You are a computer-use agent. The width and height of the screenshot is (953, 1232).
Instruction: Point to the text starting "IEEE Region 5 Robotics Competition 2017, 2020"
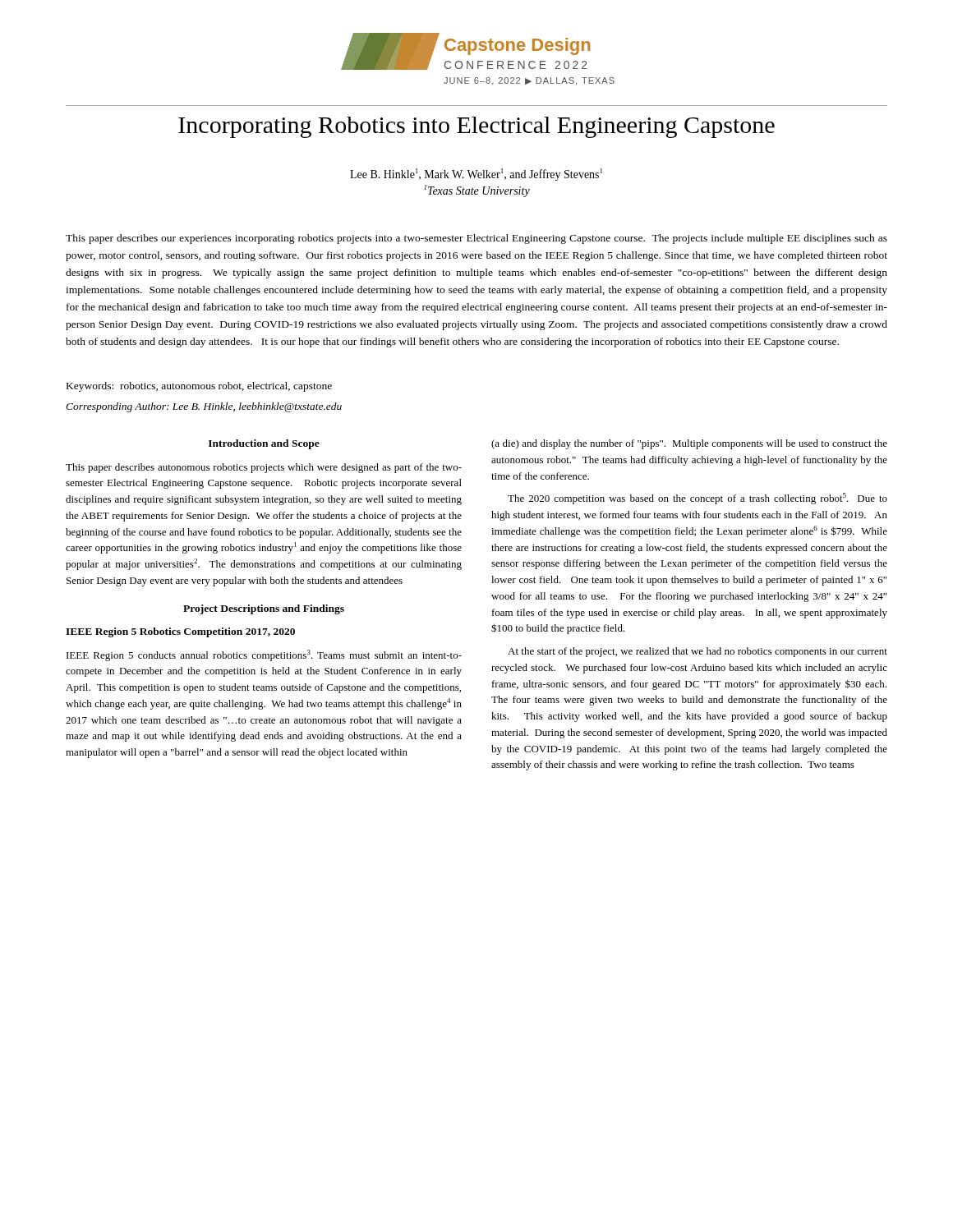(x=264, y=632)
